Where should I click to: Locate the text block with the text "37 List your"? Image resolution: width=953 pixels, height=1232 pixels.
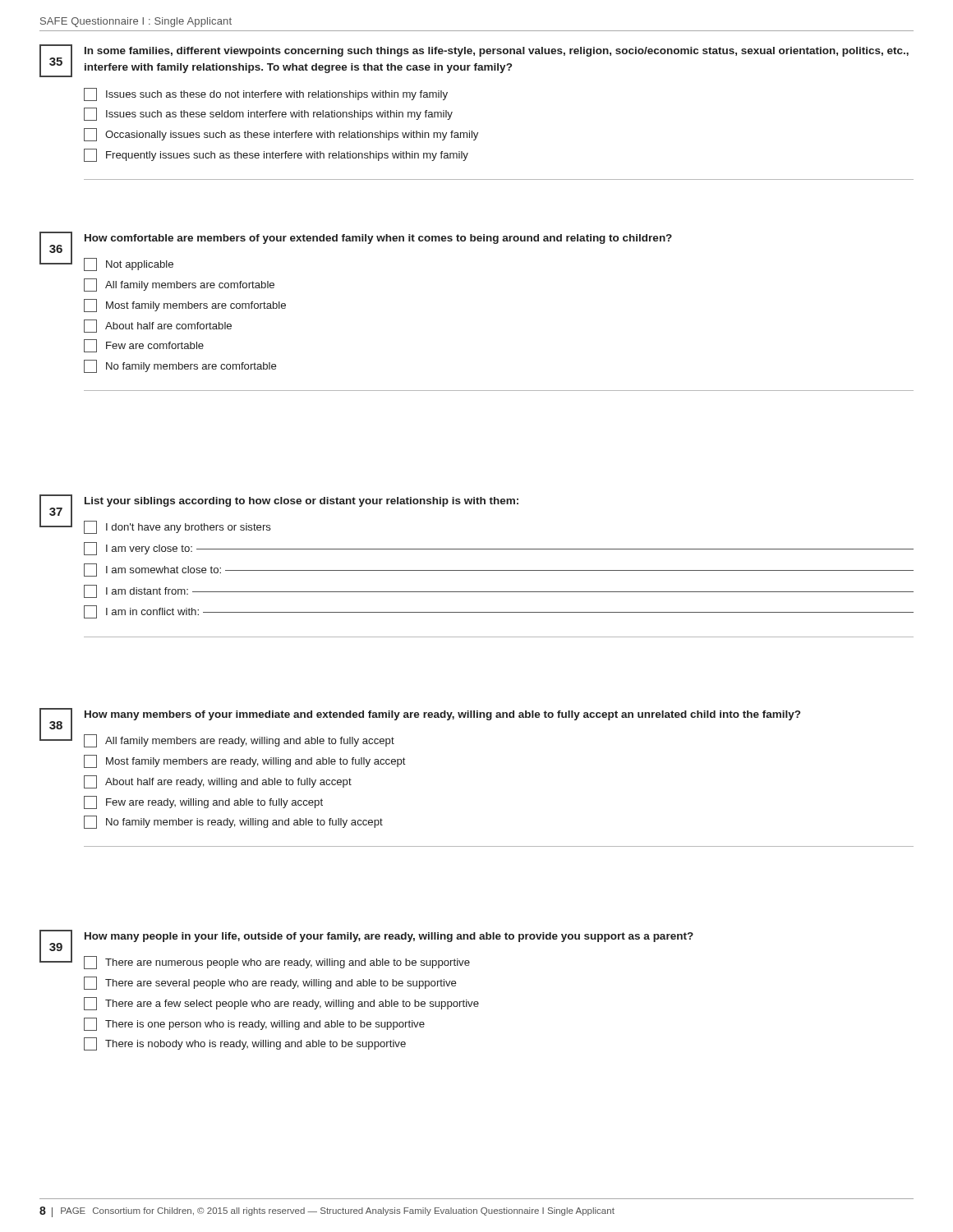click(x=476, y=565)
